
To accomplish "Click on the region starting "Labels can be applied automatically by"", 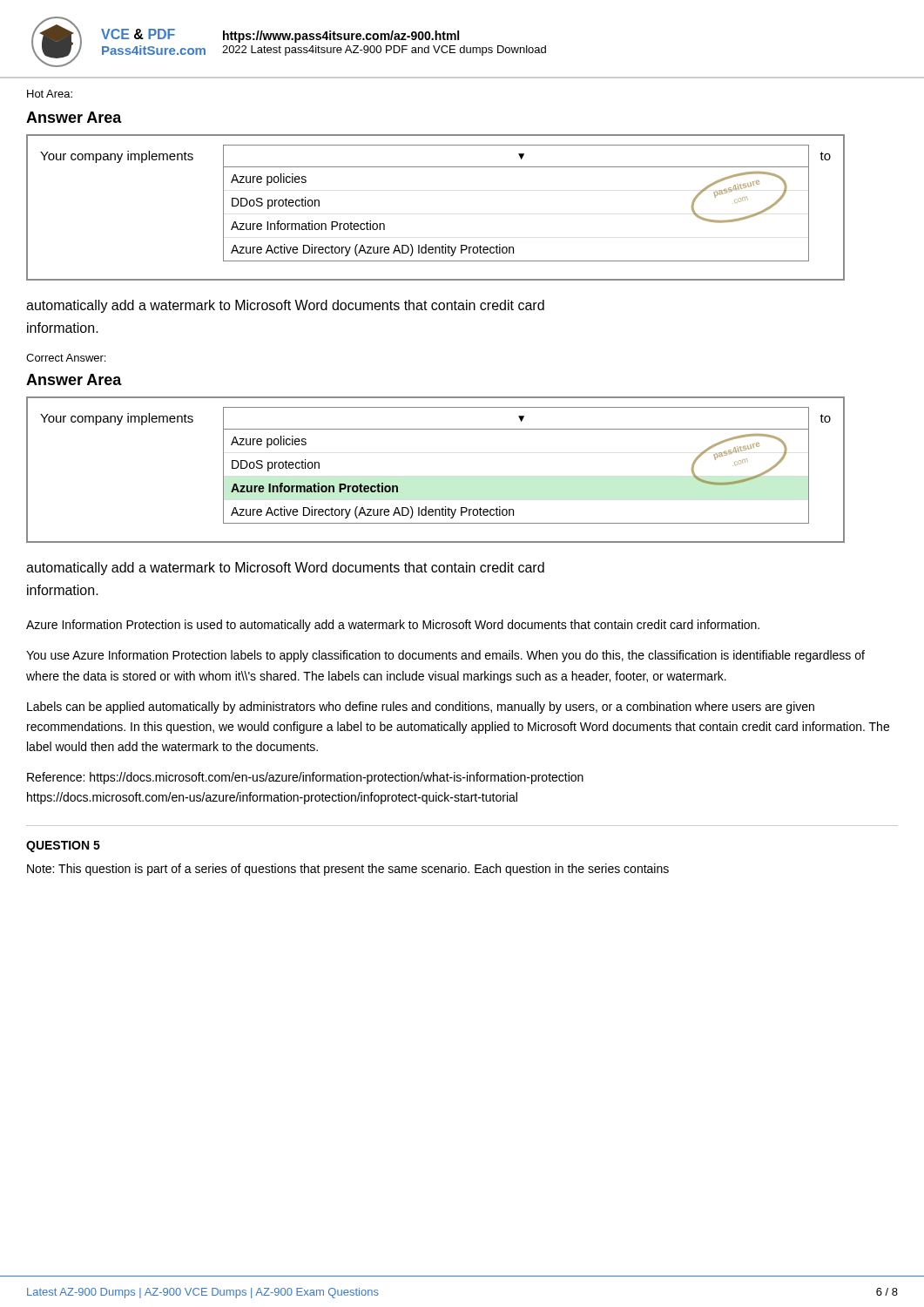I will [x=458, y=726].
